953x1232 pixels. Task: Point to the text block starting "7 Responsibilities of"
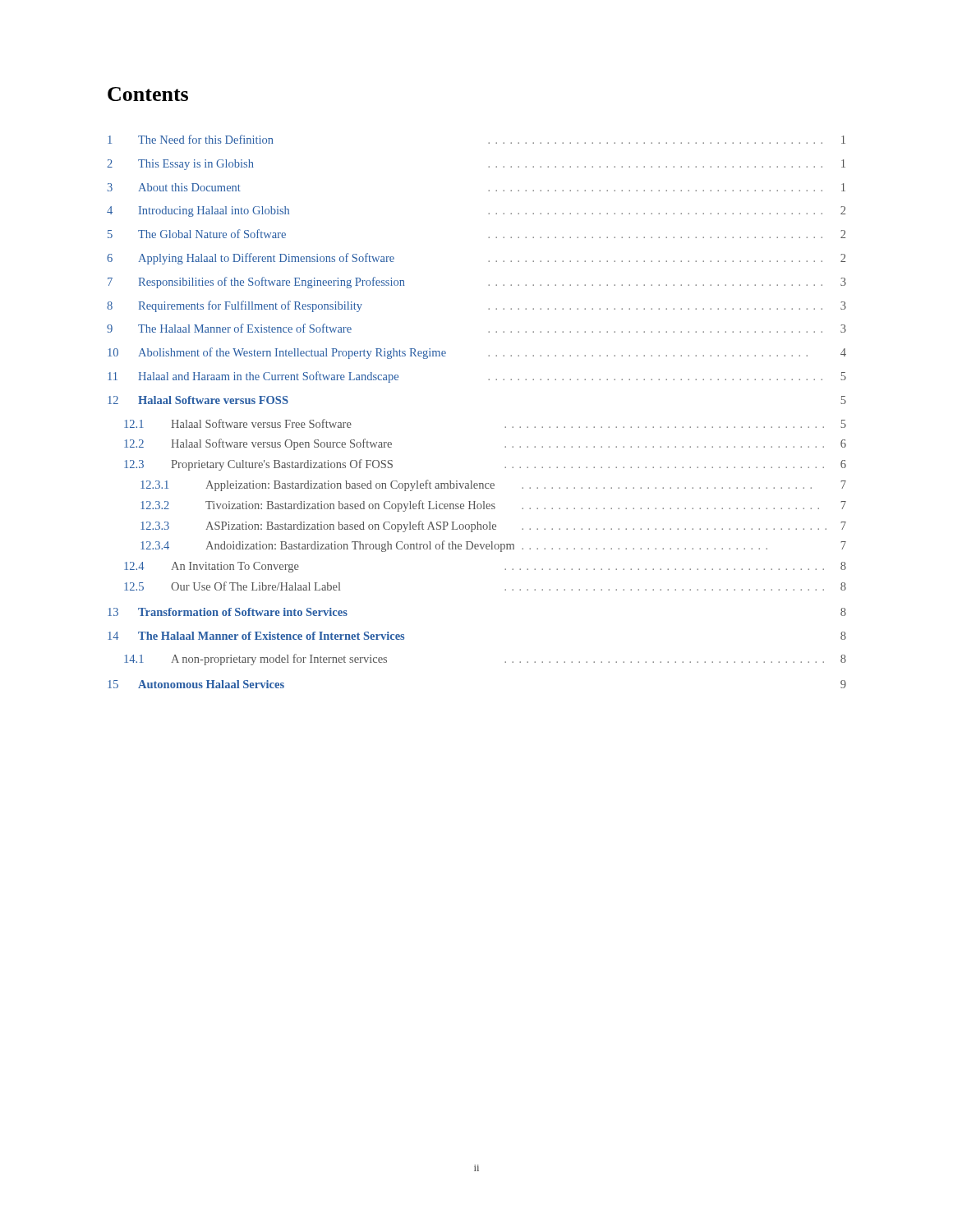(275, 282)
